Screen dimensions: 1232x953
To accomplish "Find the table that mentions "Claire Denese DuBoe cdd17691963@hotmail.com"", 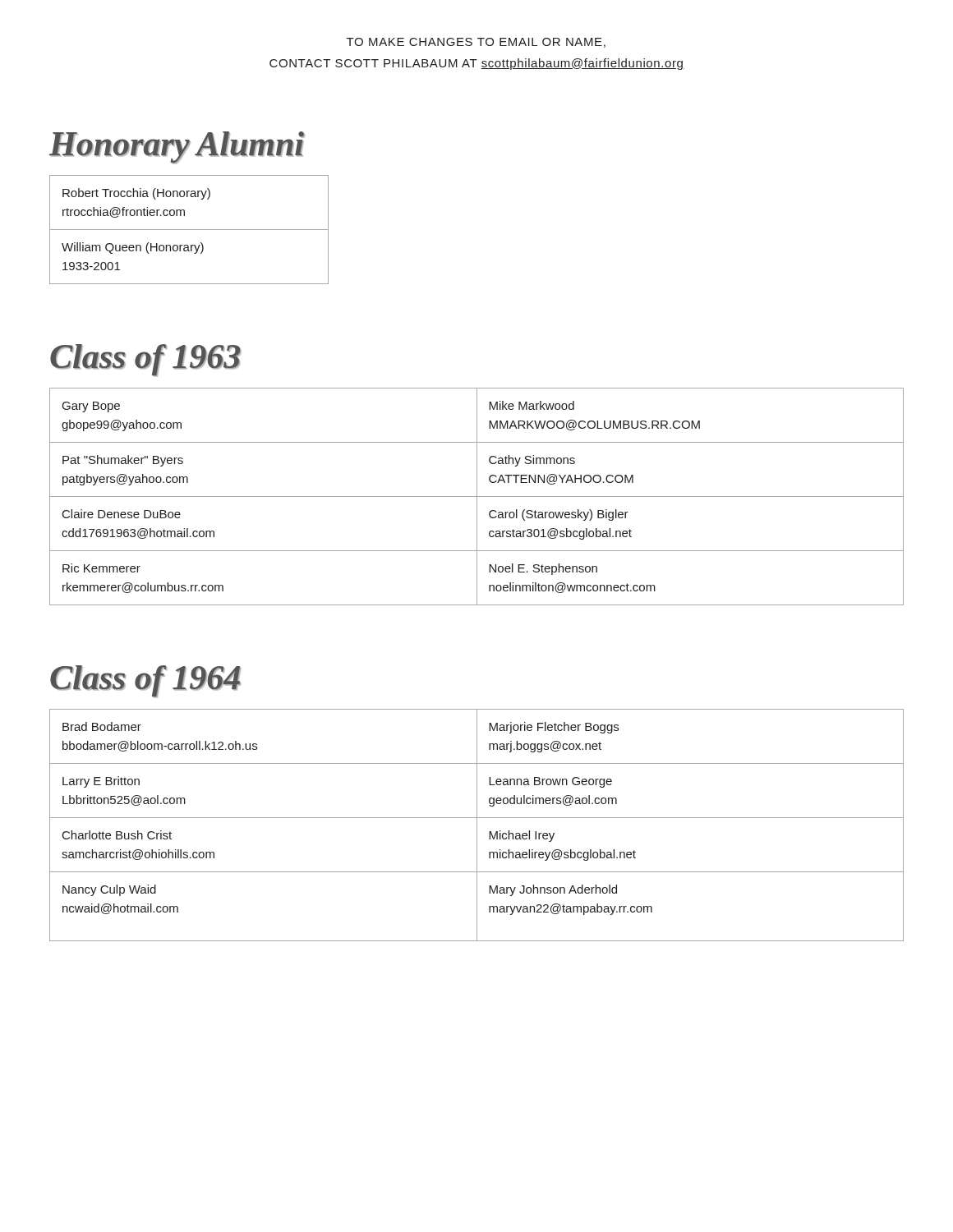I will 476,496.
